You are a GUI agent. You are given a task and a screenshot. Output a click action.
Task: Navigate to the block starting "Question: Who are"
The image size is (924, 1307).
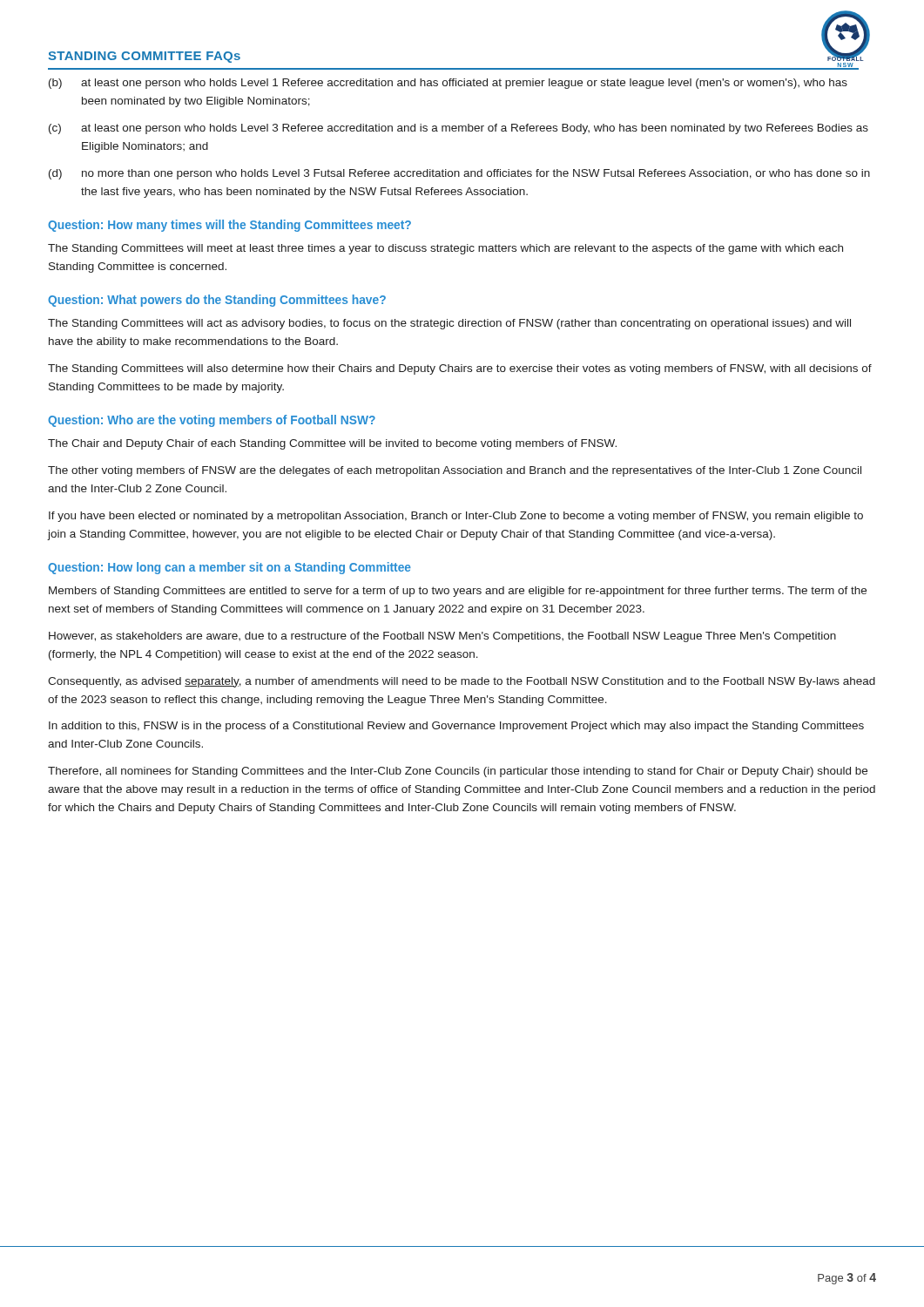coord(212,420)
